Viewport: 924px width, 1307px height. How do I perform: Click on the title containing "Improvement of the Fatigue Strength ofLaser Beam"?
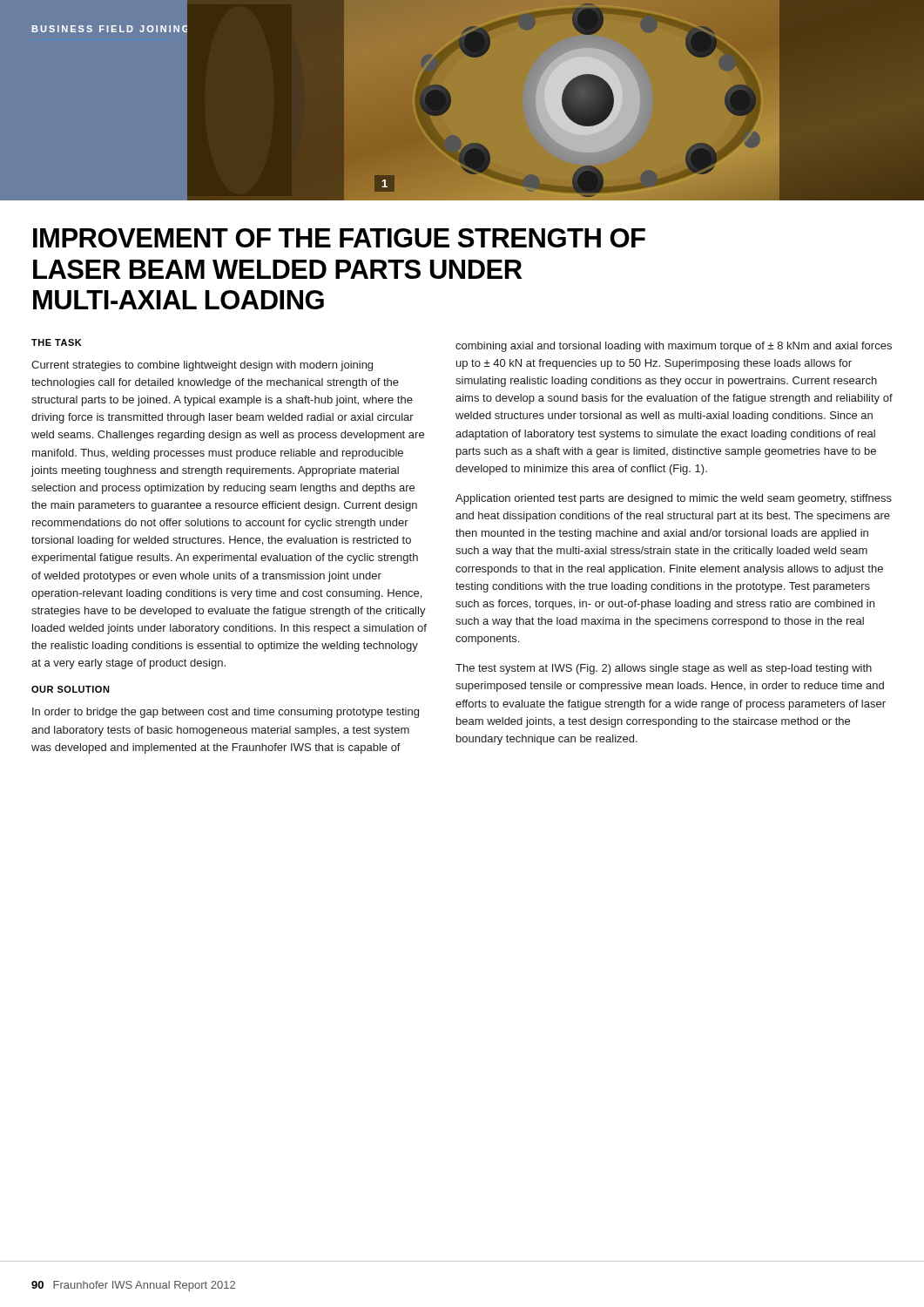(x=462, y=270)
